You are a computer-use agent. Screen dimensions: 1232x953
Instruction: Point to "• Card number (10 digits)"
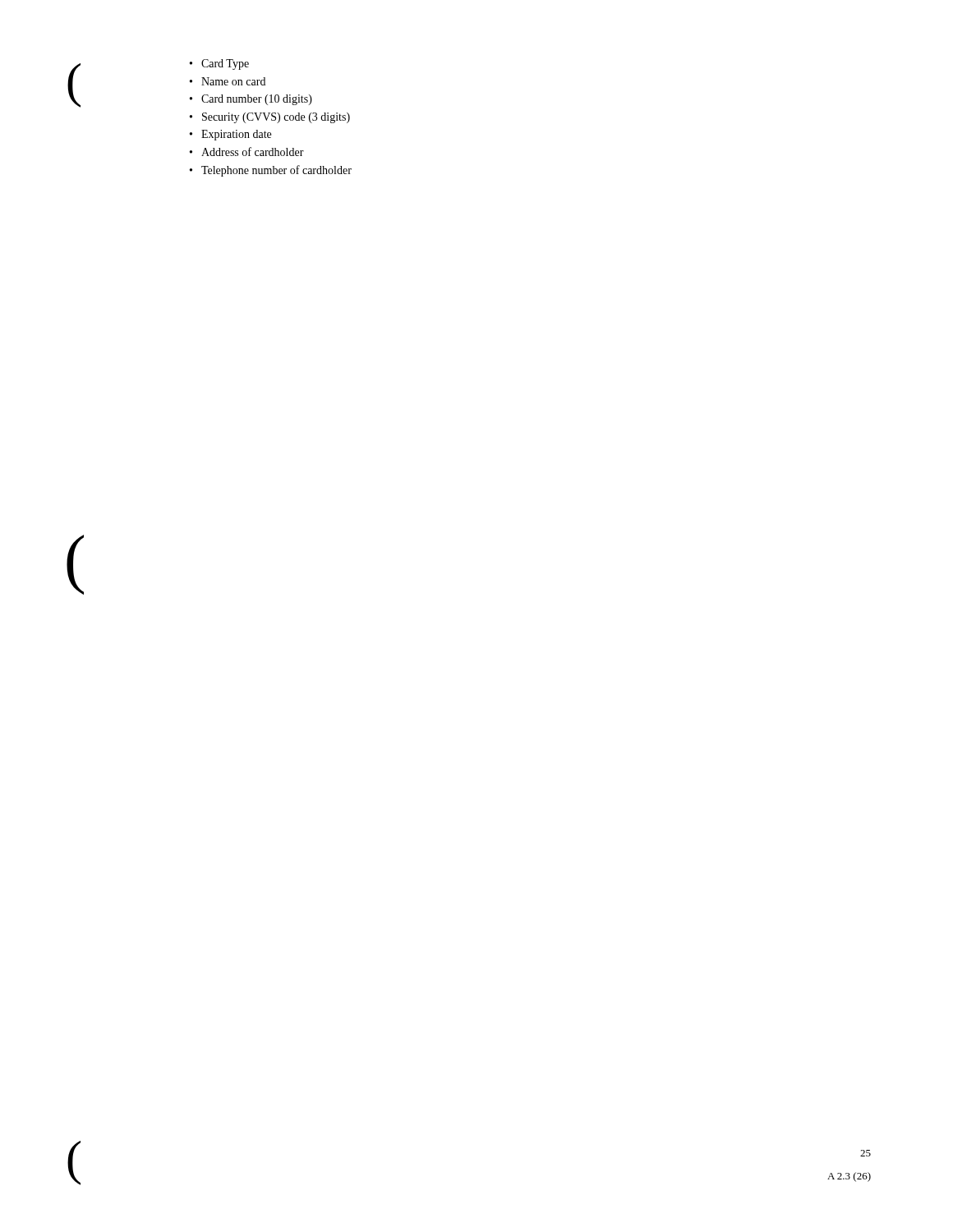(x=250, y=99)
